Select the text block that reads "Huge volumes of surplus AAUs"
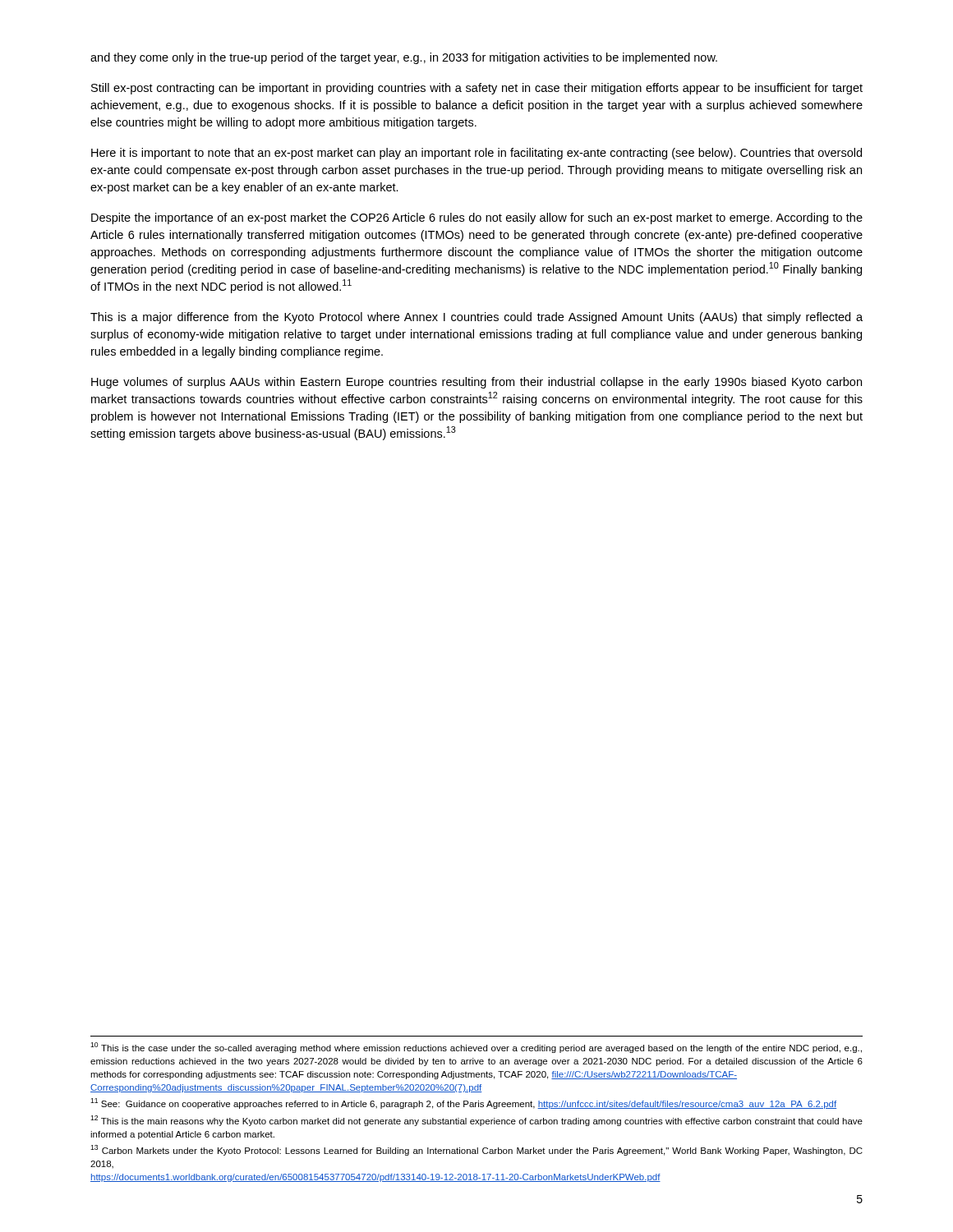 [x=476, y=408]
